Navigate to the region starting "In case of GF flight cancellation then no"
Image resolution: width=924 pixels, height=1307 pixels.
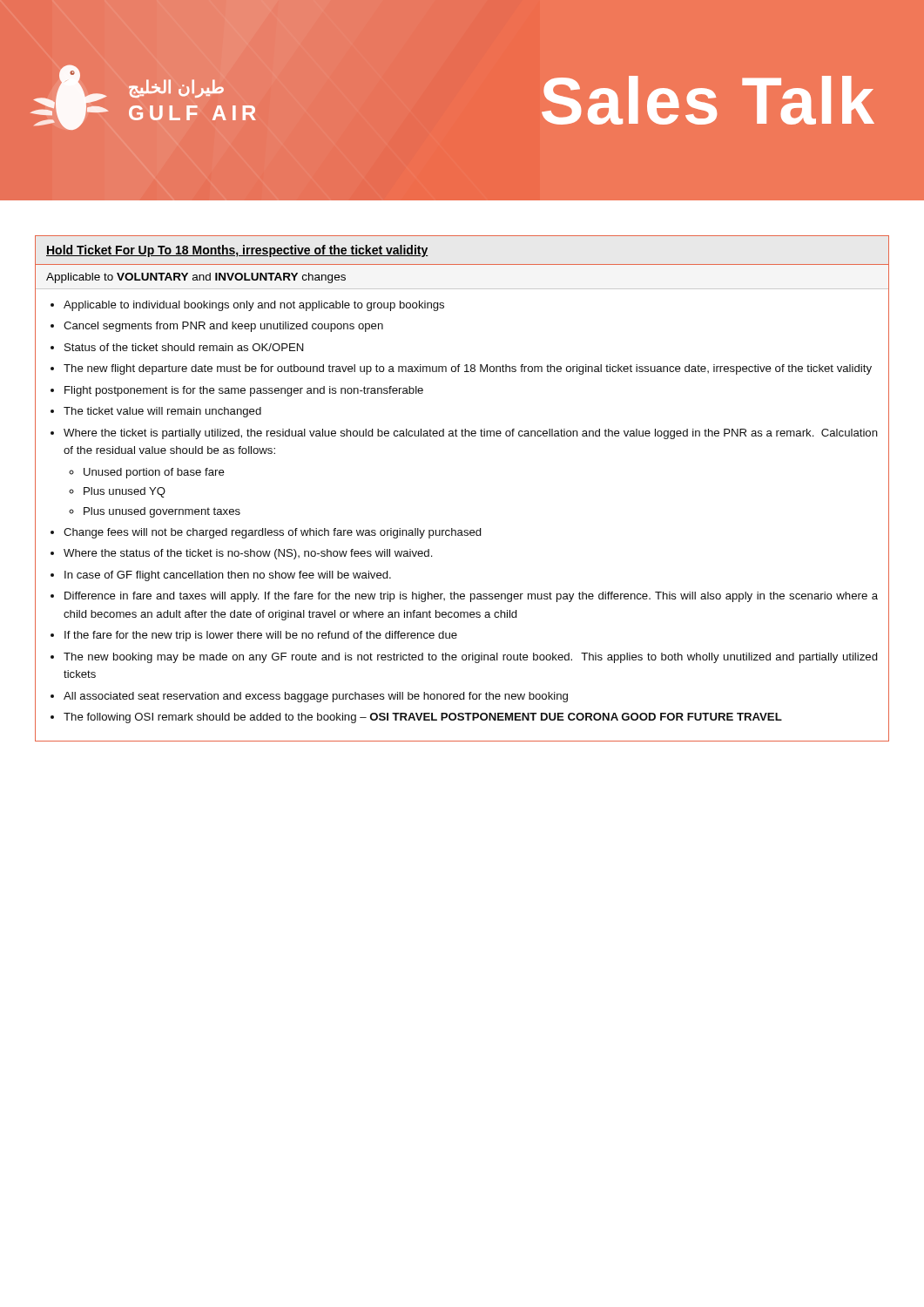(228, 575)
